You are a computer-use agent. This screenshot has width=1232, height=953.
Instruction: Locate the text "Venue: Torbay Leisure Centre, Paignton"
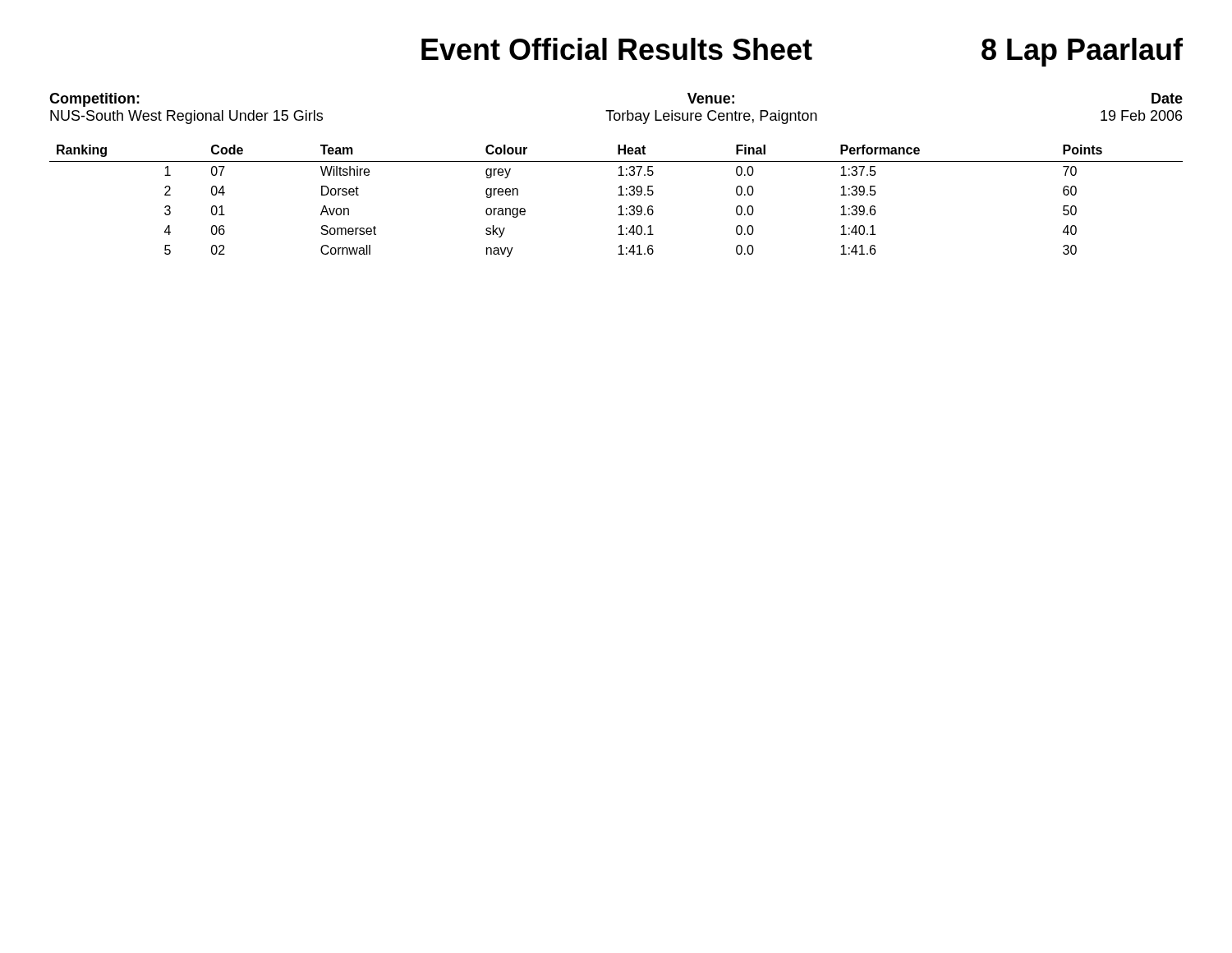(x=712, y=107)
